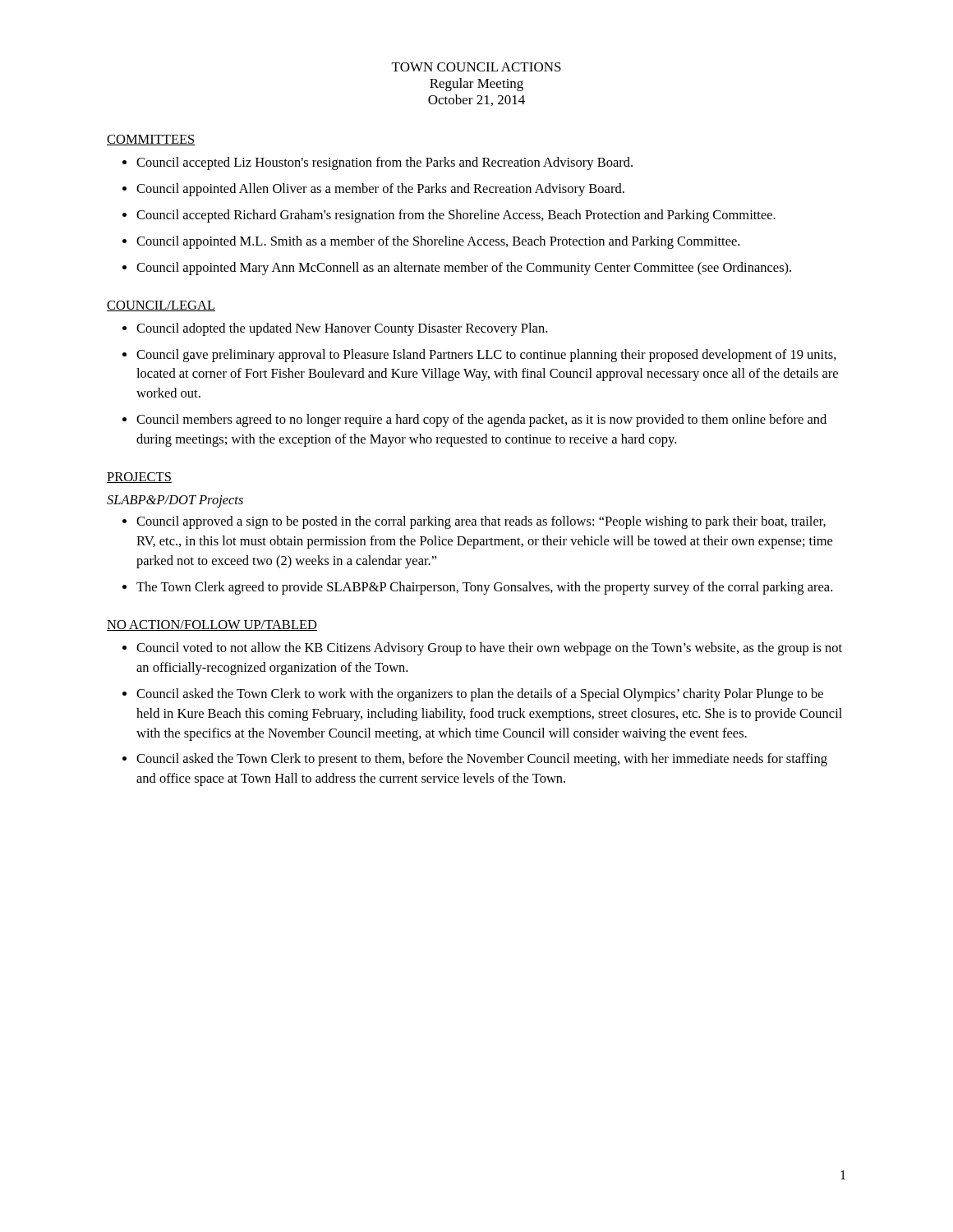953x1232 pixels.
Task: Select the block starting "Council asked the Town Clerk to work with"
Action: 476,713
